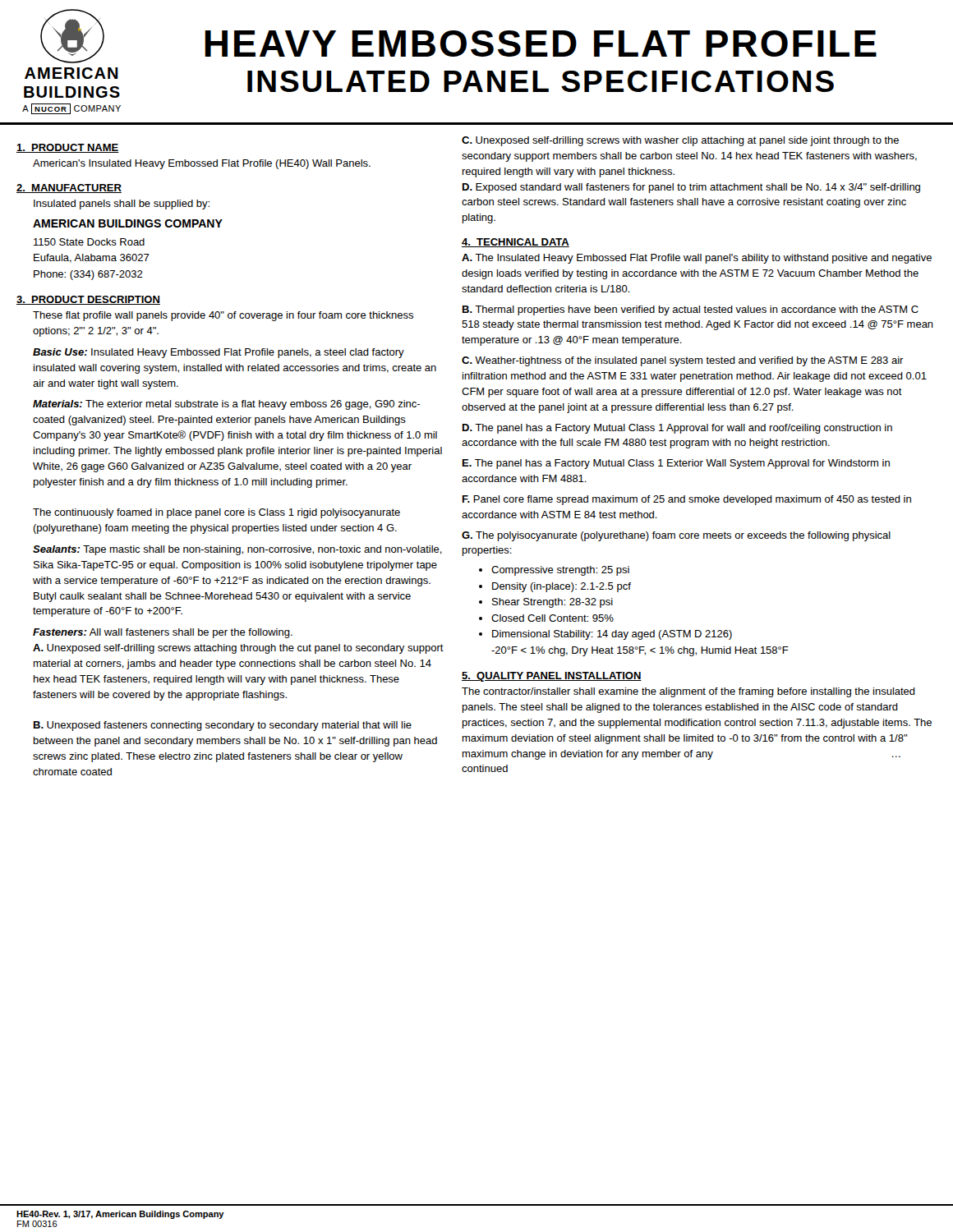Locate the text block containing "Basic Use: Insulated Heavy"

coord(235,367)
